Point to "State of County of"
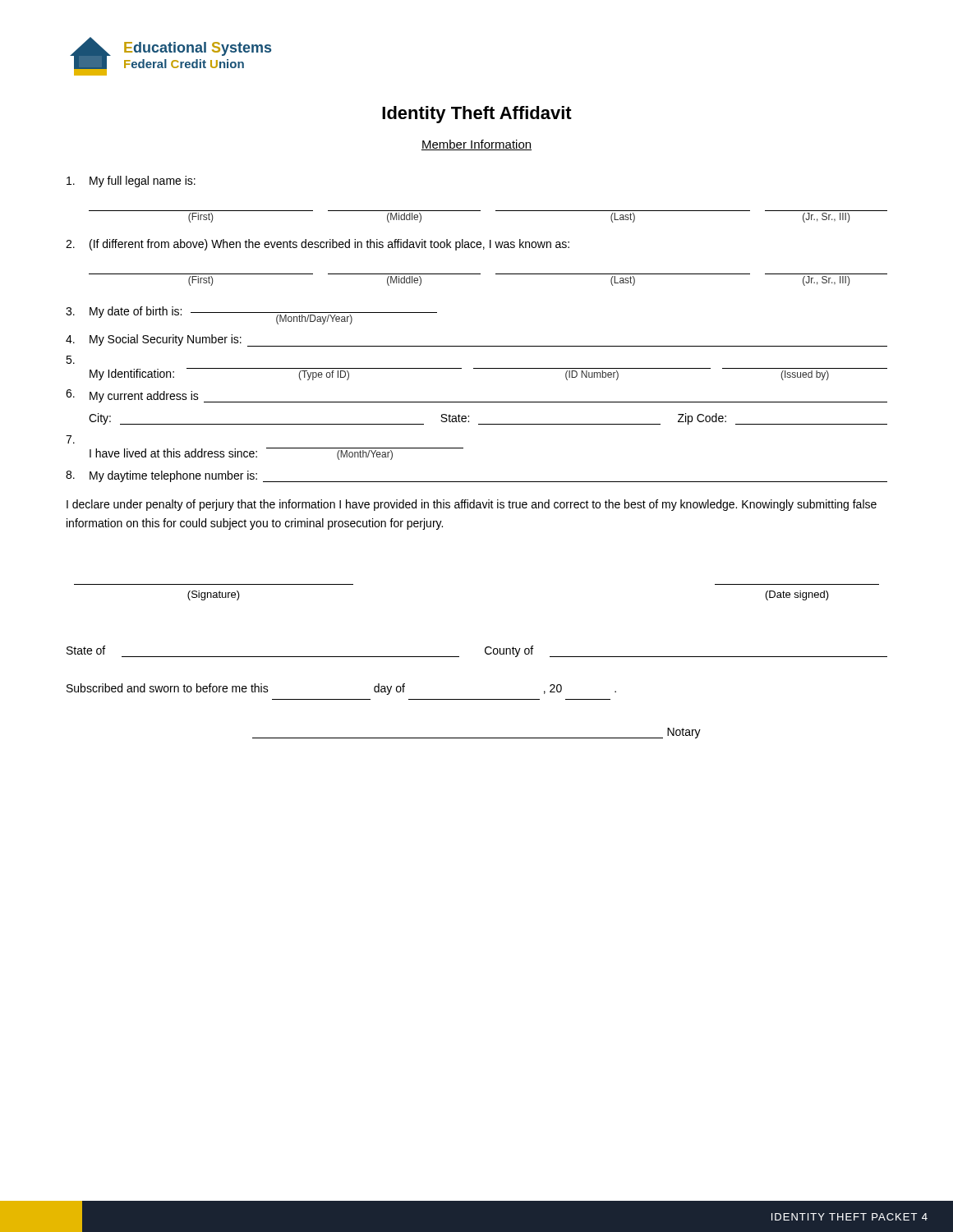 point(476,649)
